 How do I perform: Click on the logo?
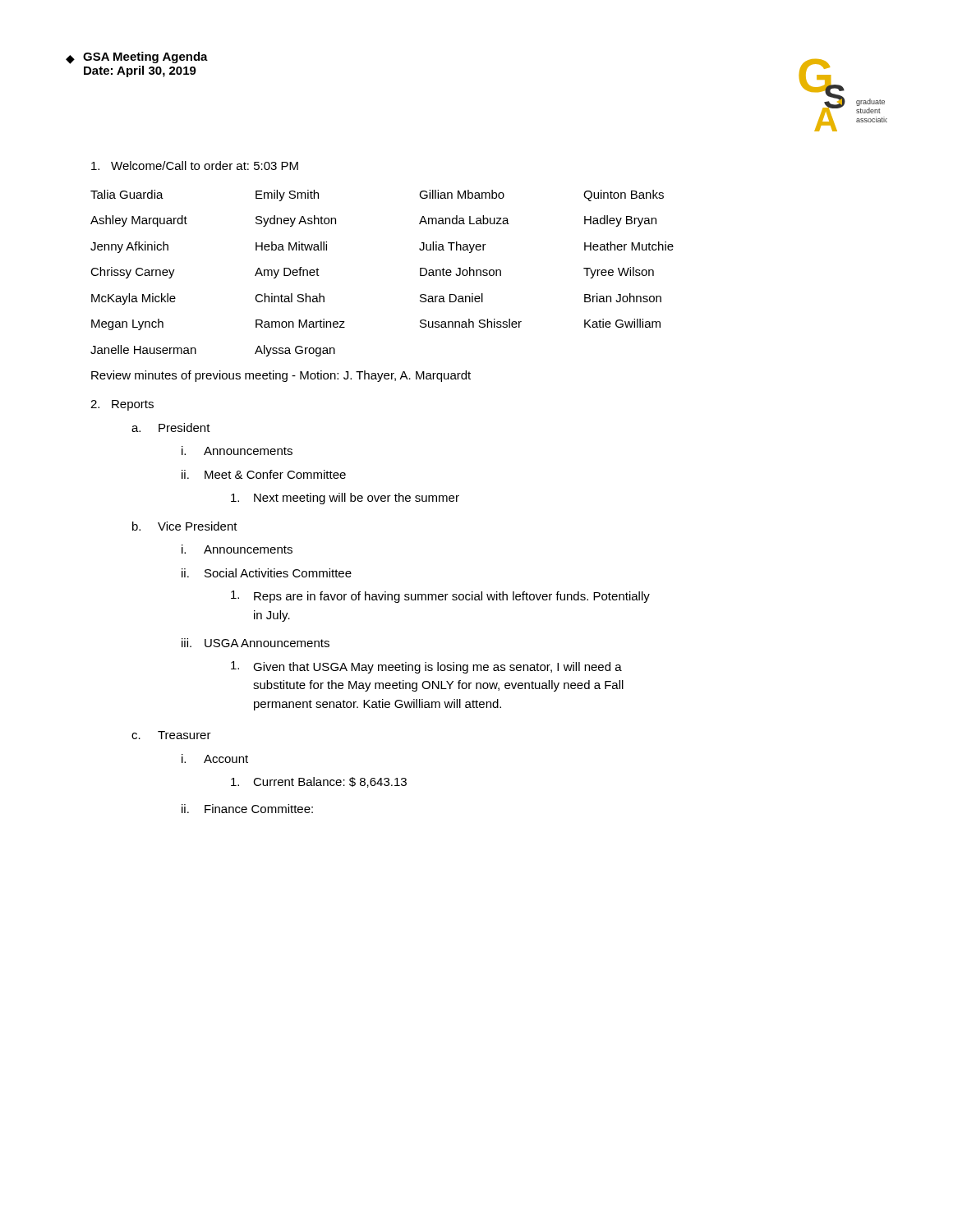click(838, 96)
